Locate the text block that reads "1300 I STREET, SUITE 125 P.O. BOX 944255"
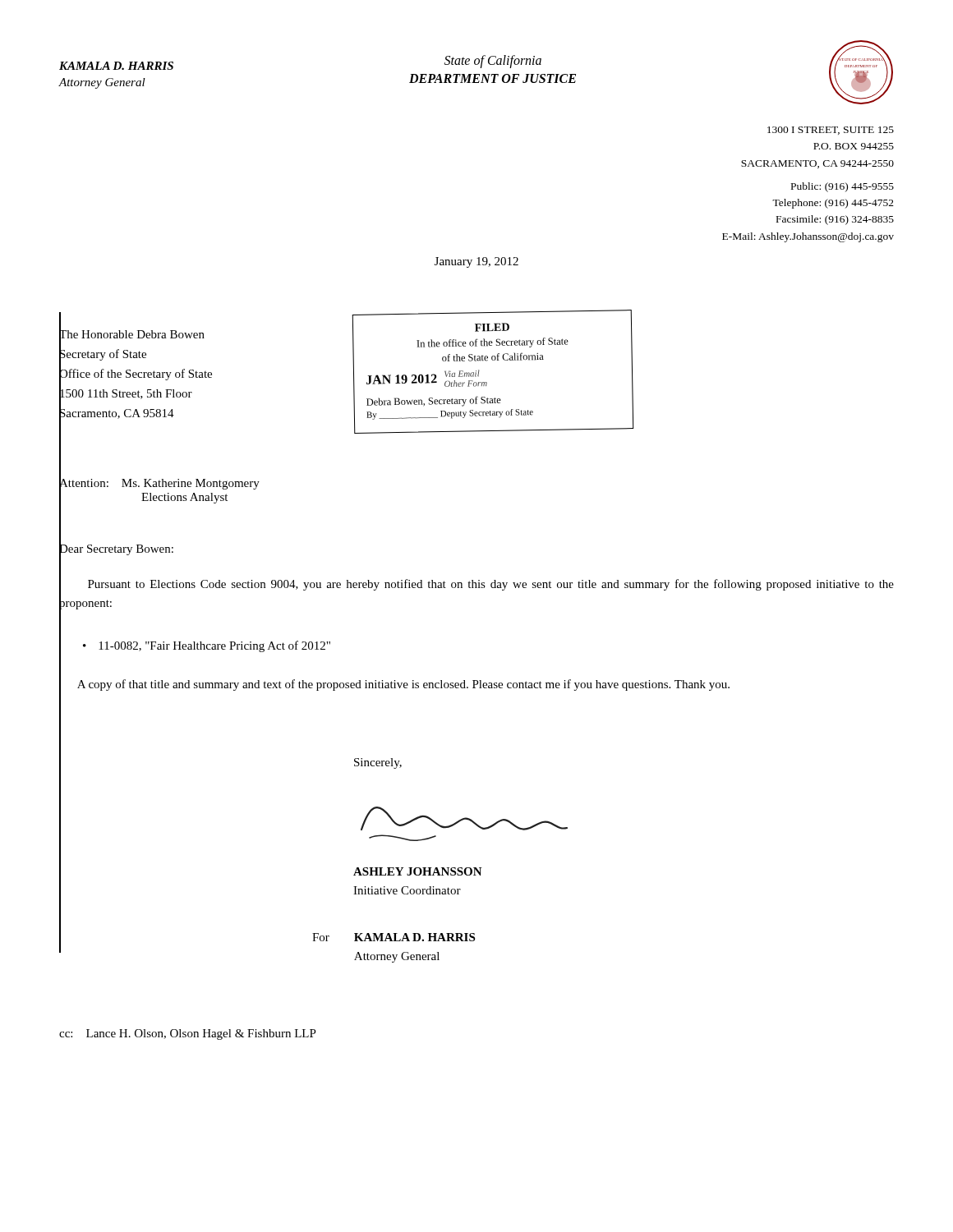 808,183
